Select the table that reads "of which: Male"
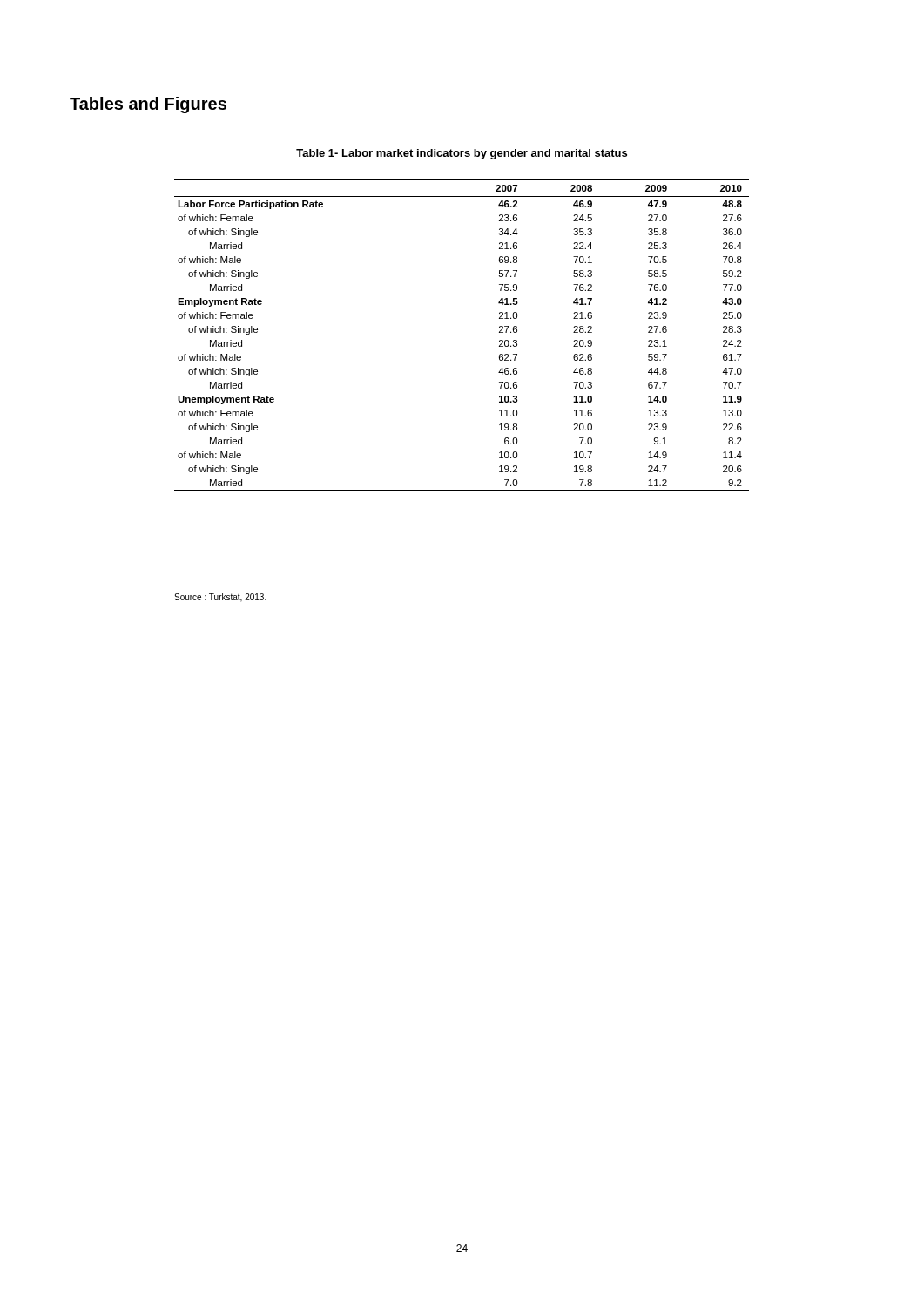This screenshot has width=924, height=1307. coord(462,335)
